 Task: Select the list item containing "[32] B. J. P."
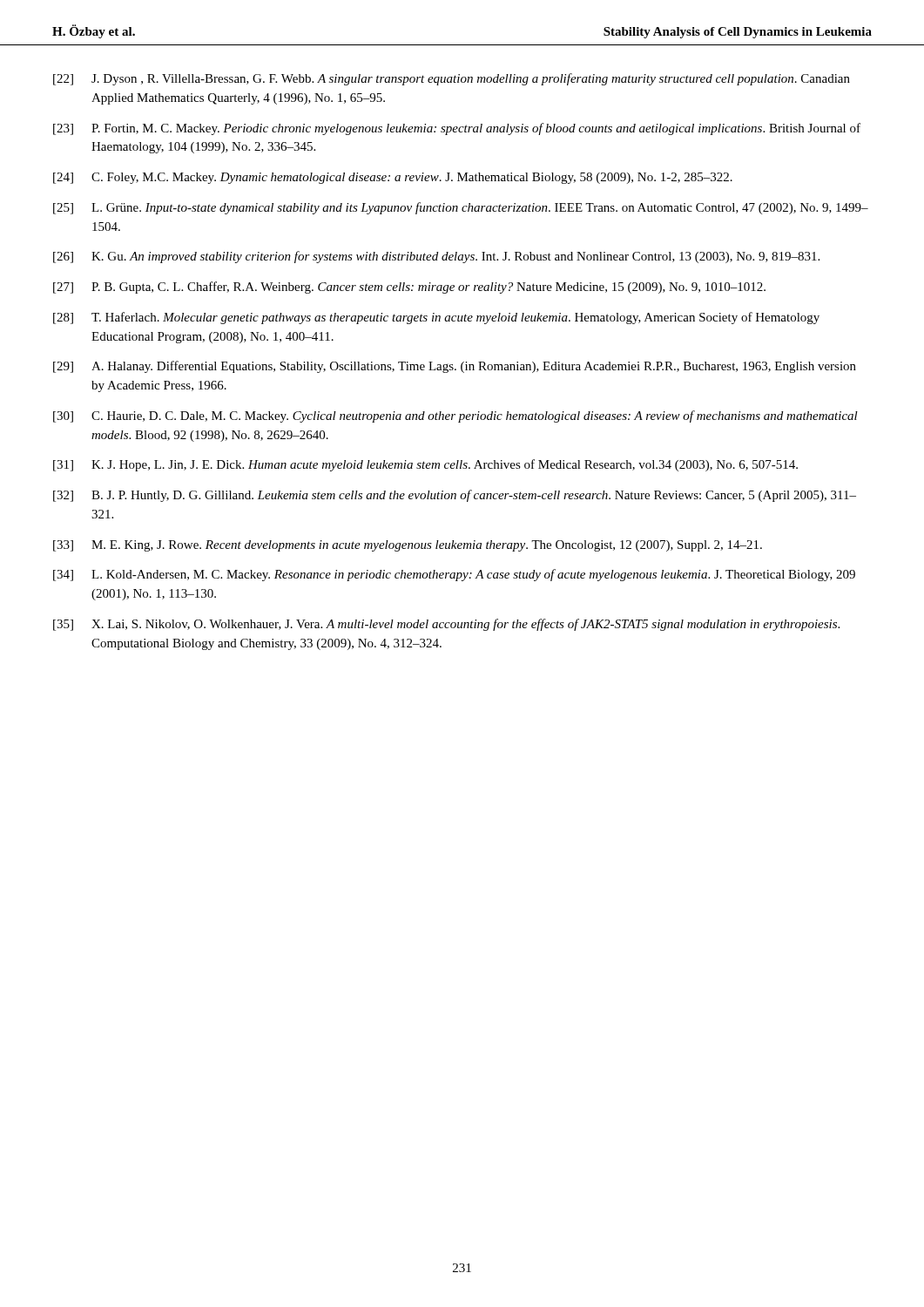pos(462,505)
